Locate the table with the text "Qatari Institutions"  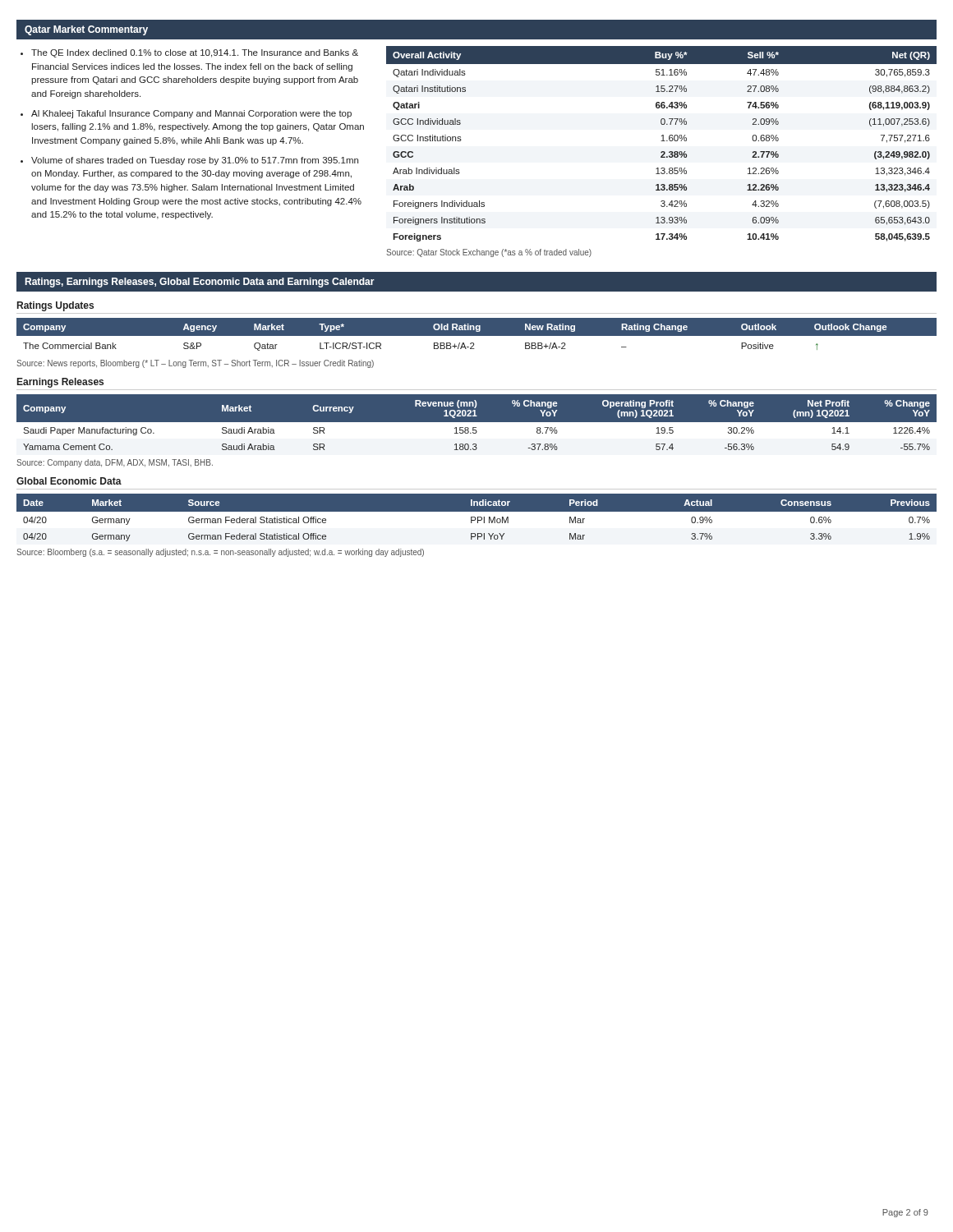point(661,145)
